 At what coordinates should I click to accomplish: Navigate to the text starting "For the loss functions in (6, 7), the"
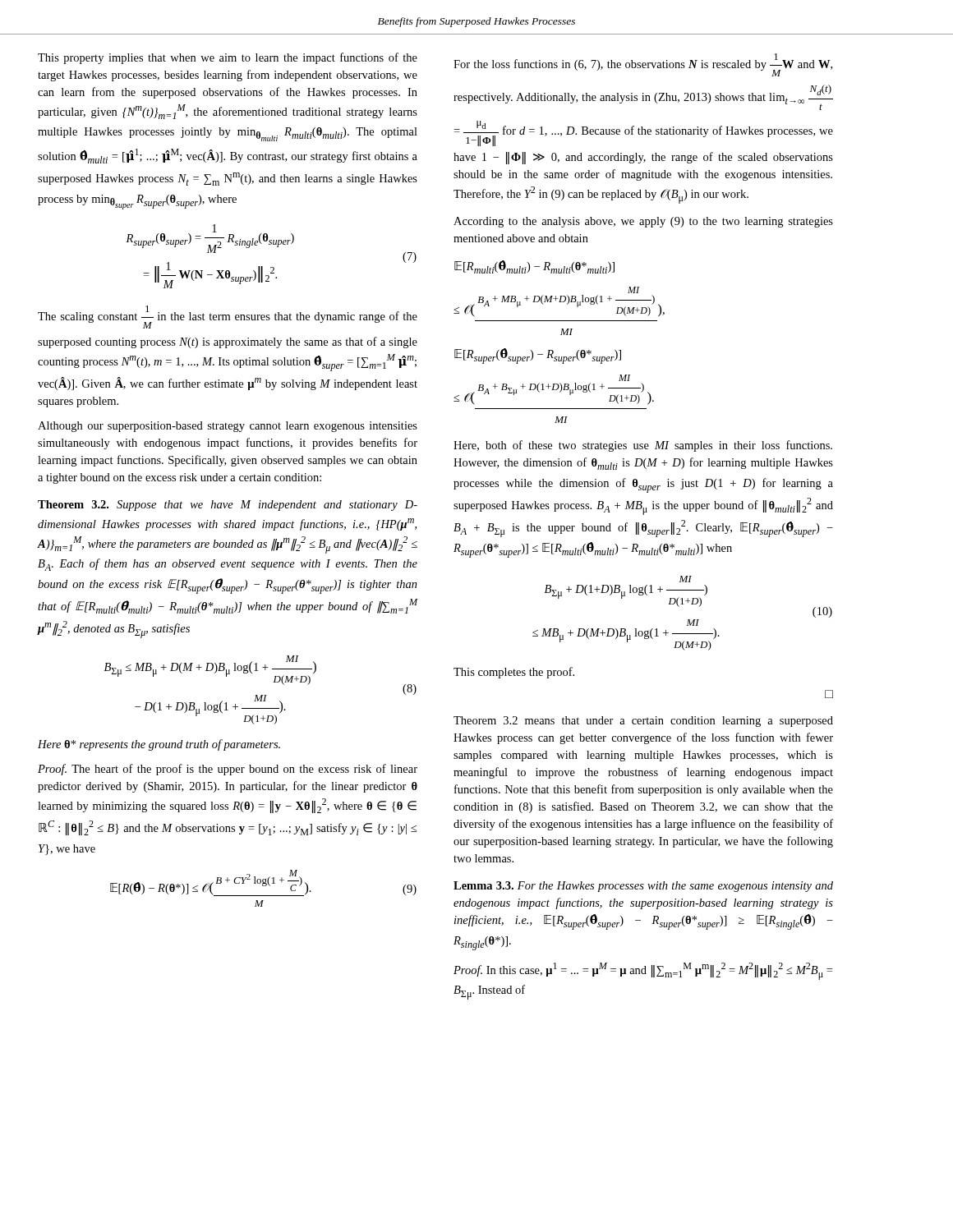pos(643,126)
